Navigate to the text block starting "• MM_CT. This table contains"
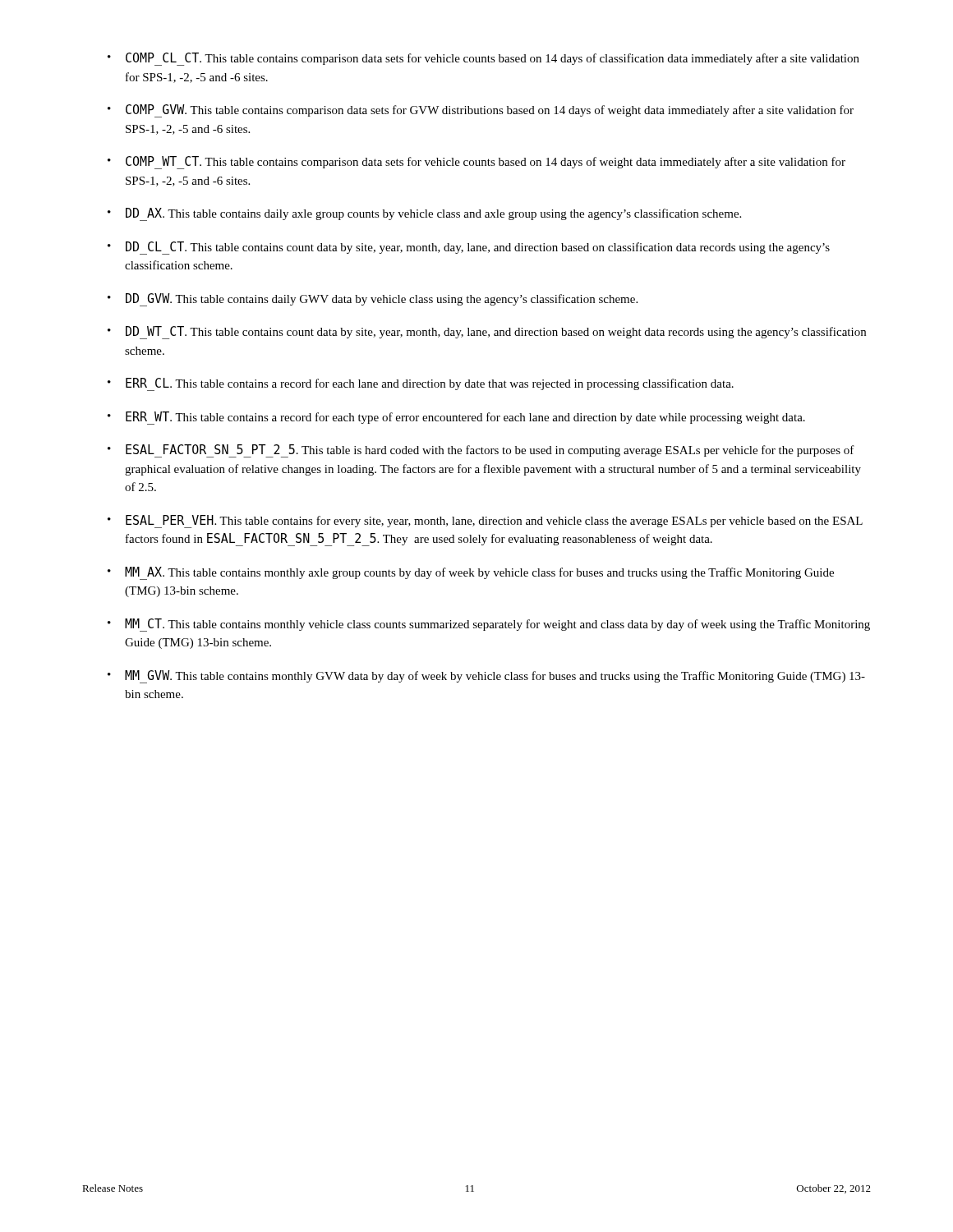This screenshot has width=953, height=1232. [x=489, y=633]
